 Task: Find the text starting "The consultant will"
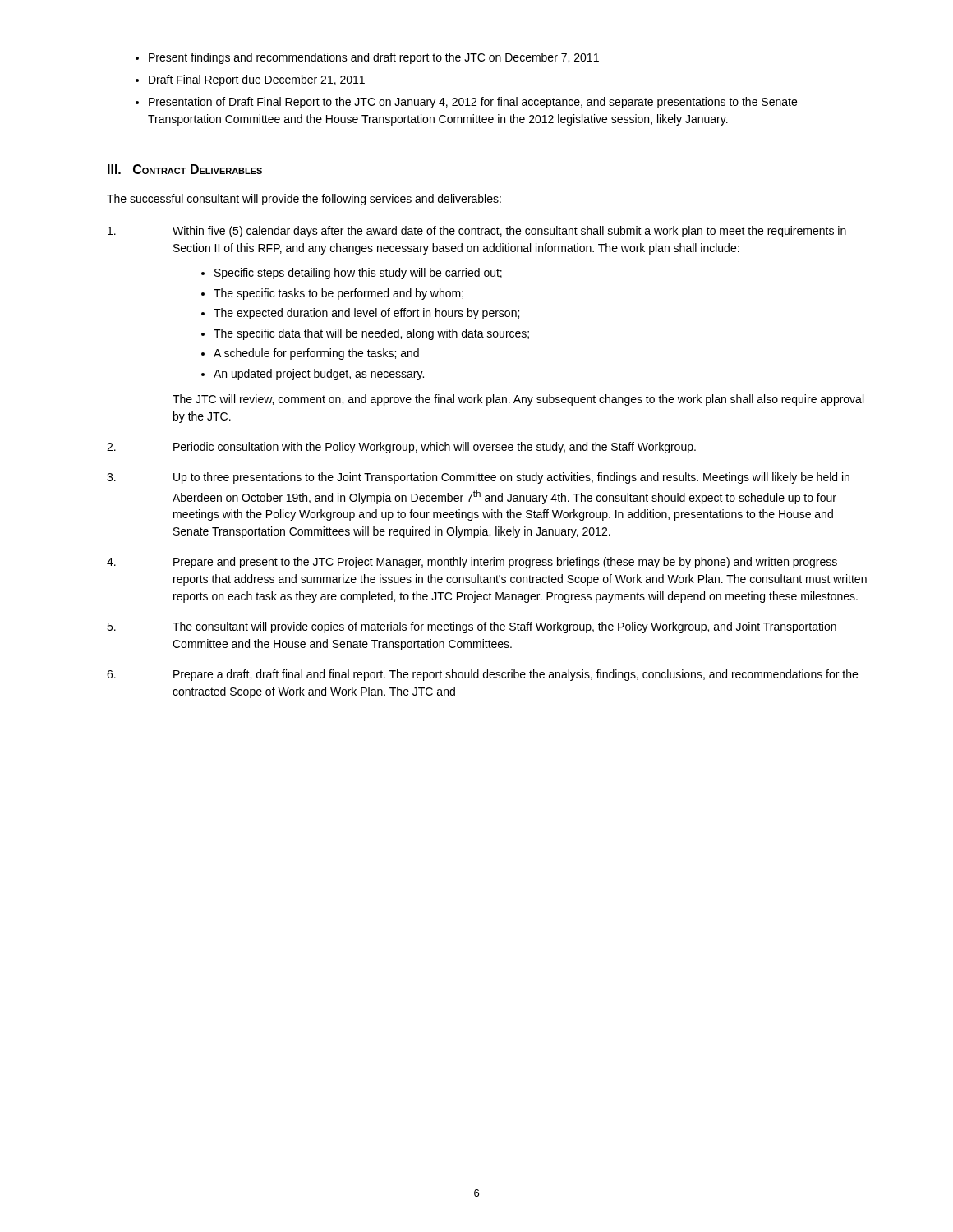coord(489,636)
